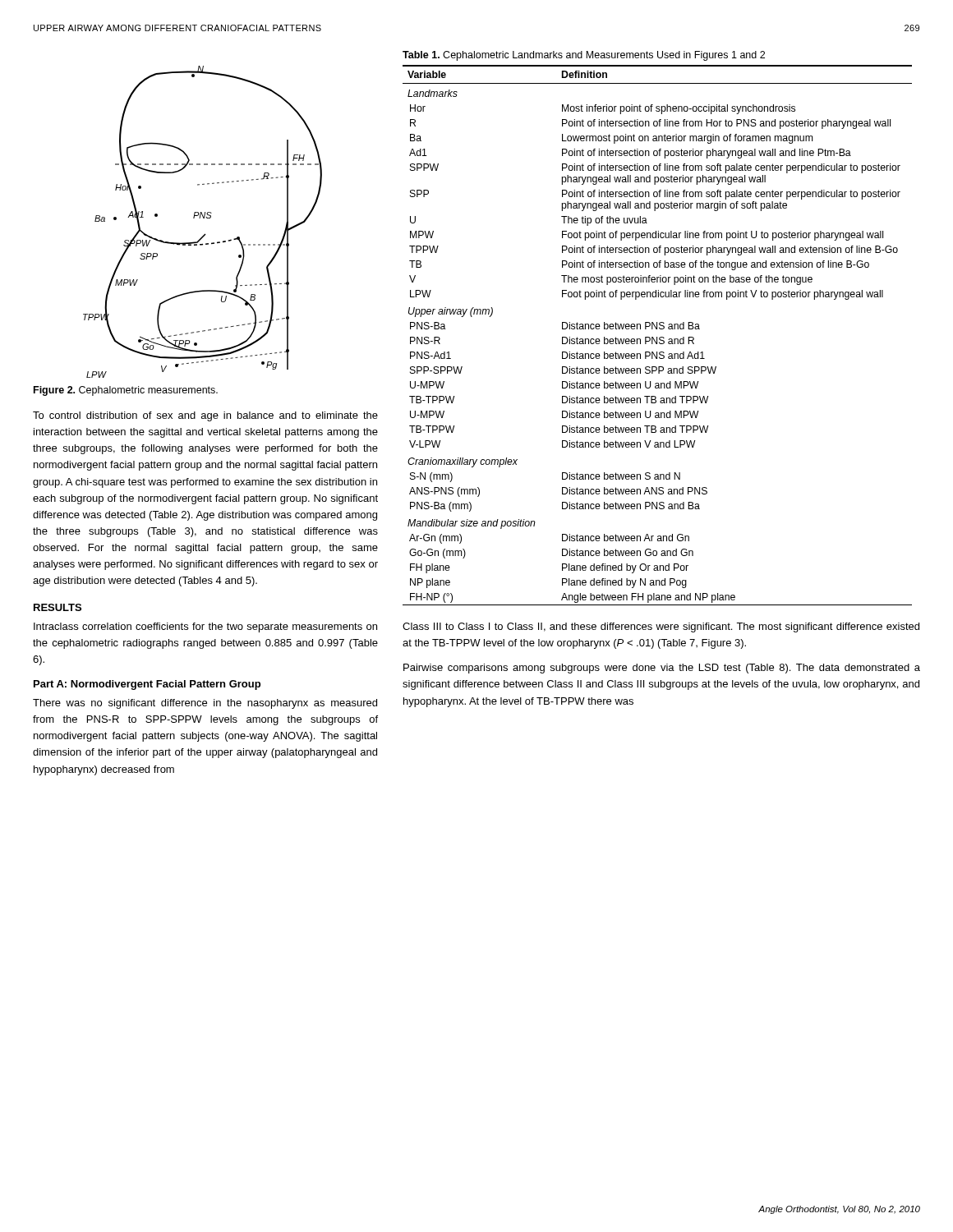This screenshot has width=953, height=1232.
Task: Find the passage starting "Class III to Class I"
Action: pyautogui.click(x=661, y=635)
